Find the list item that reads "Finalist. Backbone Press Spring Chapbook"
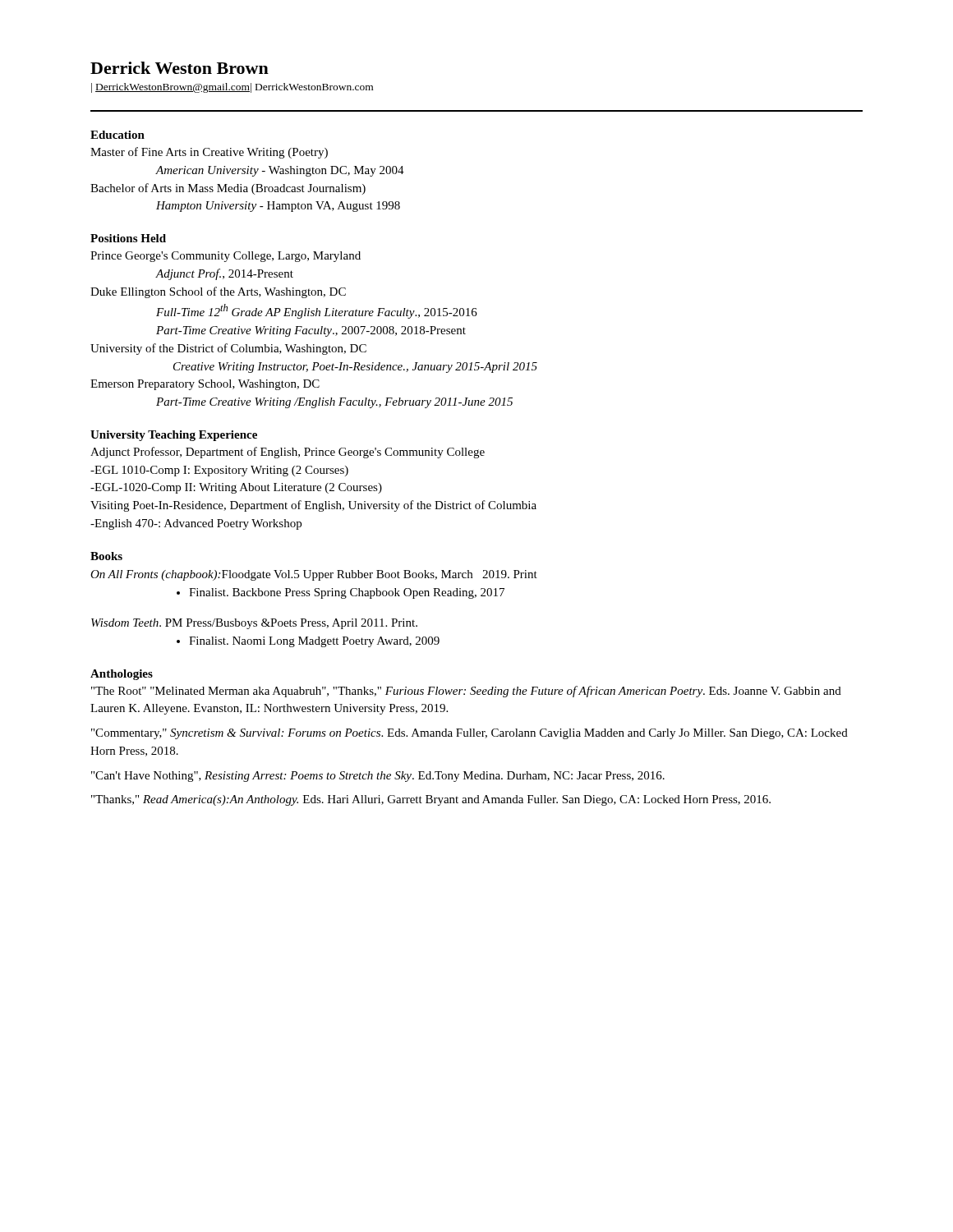 pyautogui.click(x=347, y=592)
